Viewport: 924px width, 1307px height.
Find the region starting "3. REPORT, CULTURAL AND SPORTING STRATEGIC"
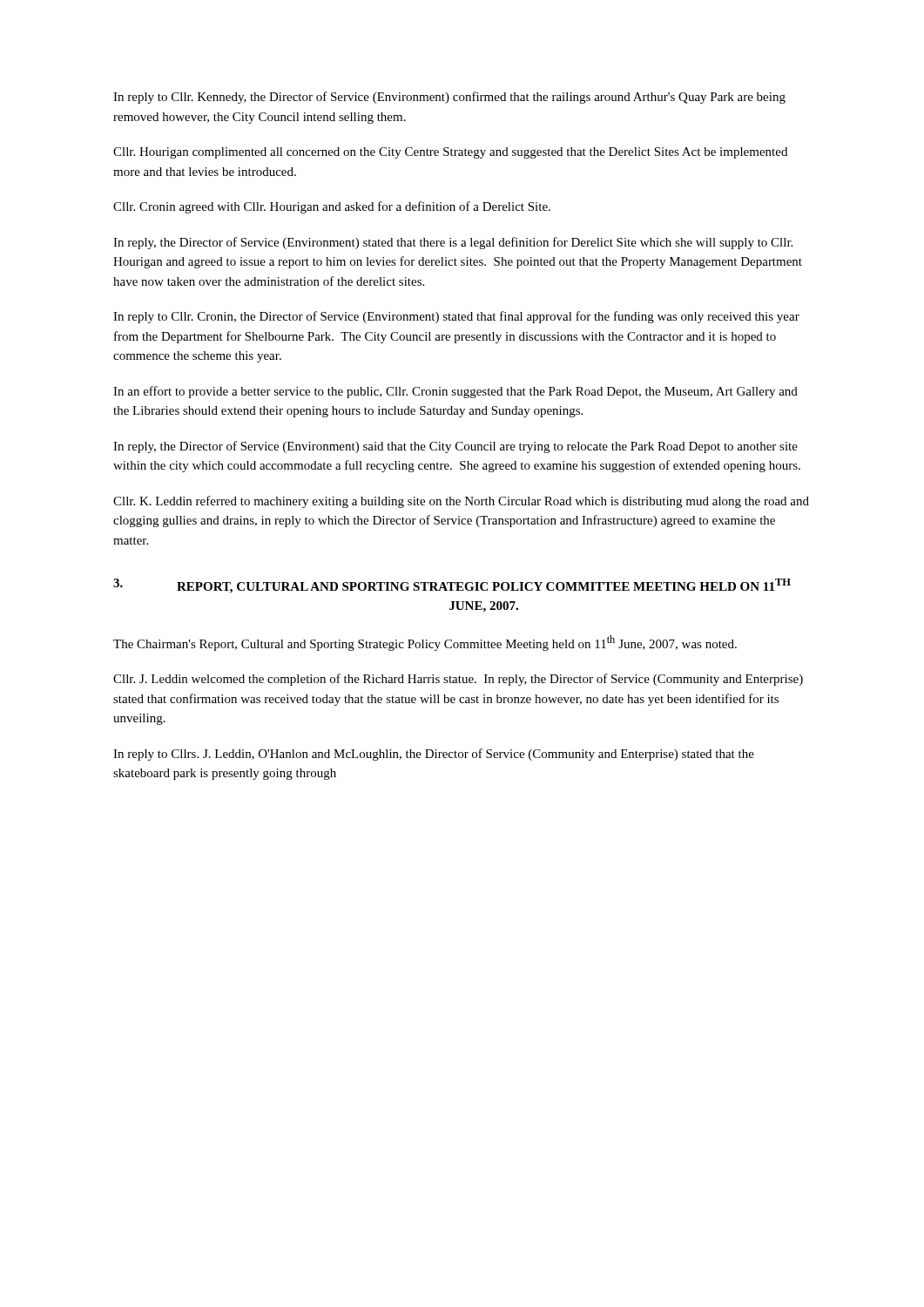pyautogui.click(x=462, y=595)
